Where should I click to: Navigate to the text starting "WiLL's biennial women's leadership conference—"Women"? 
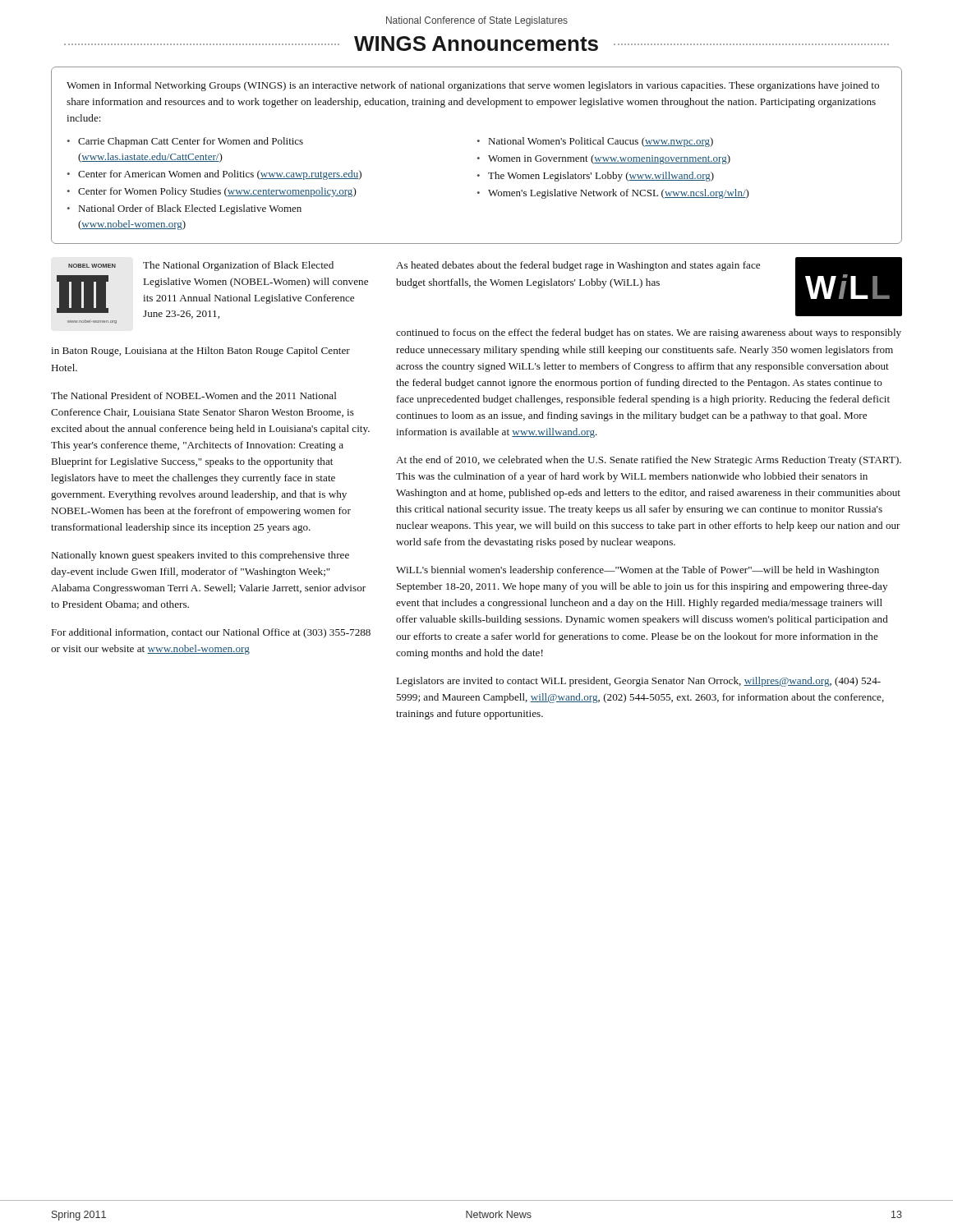(x=642, y=611)
